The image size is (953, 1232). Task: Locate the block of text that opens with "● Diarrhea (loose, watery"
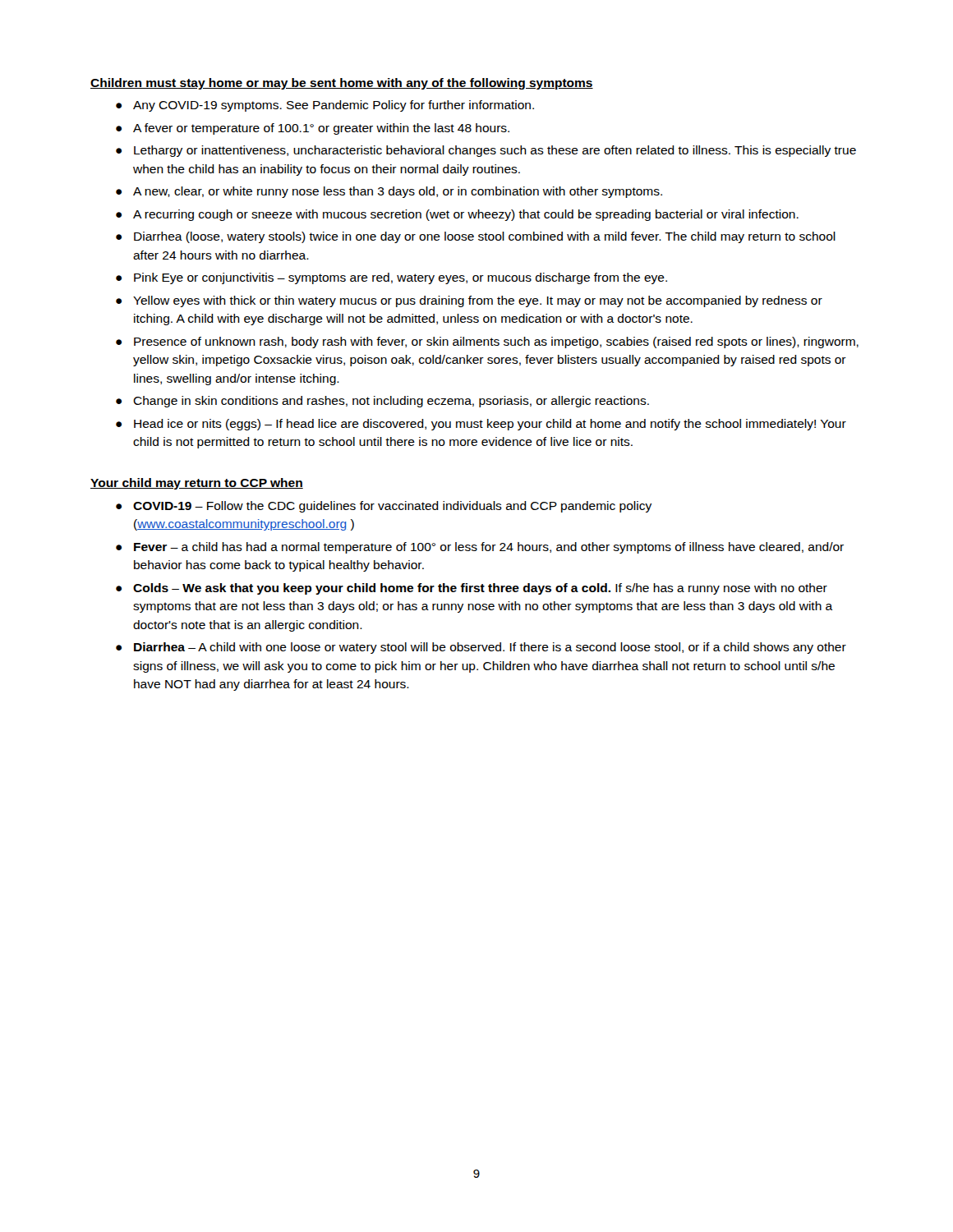(489, 246)
